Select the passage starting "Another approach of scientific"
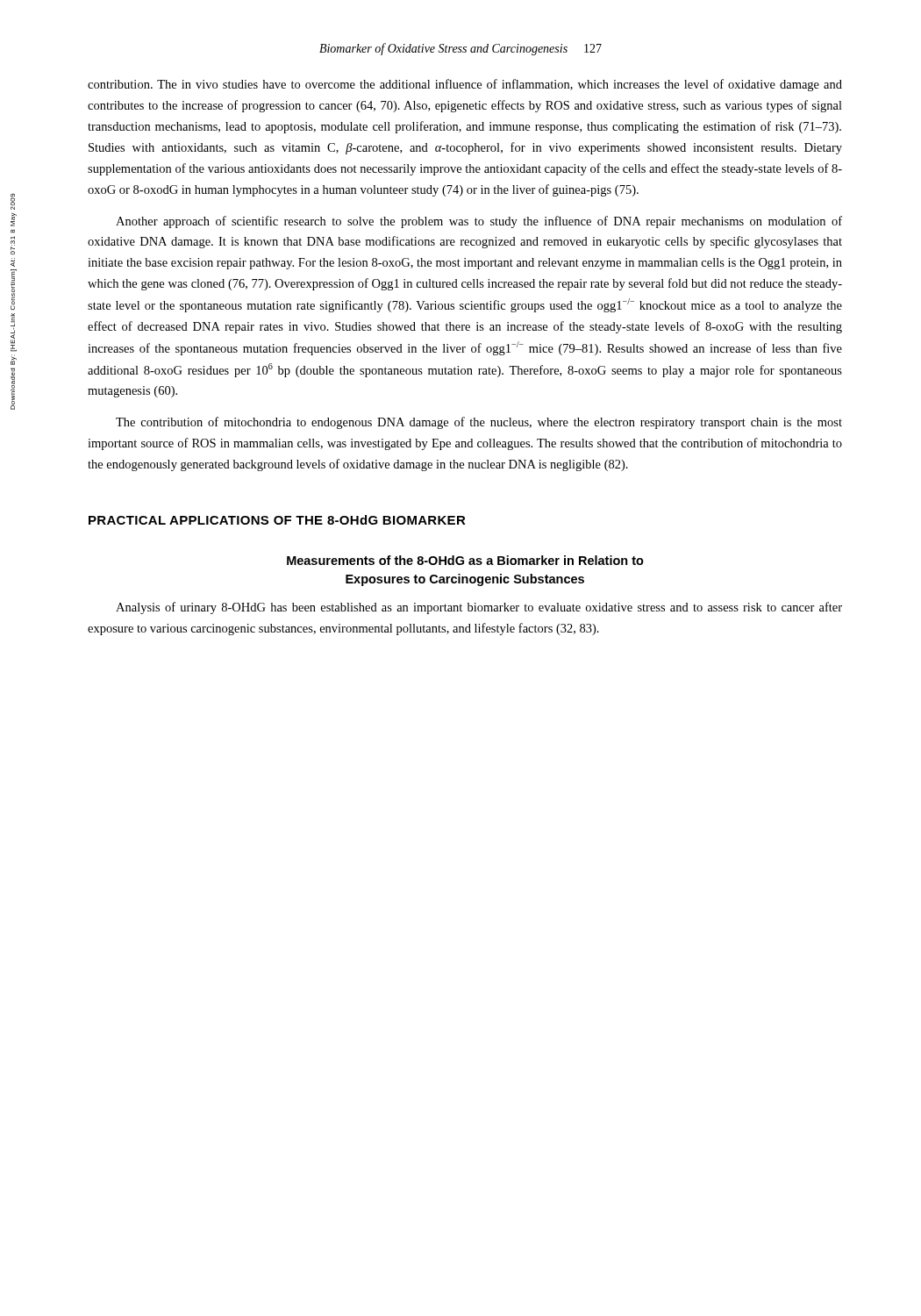The height and width of the screenshot is (1316, 921). pyautogui.click(x=465, y=307)
